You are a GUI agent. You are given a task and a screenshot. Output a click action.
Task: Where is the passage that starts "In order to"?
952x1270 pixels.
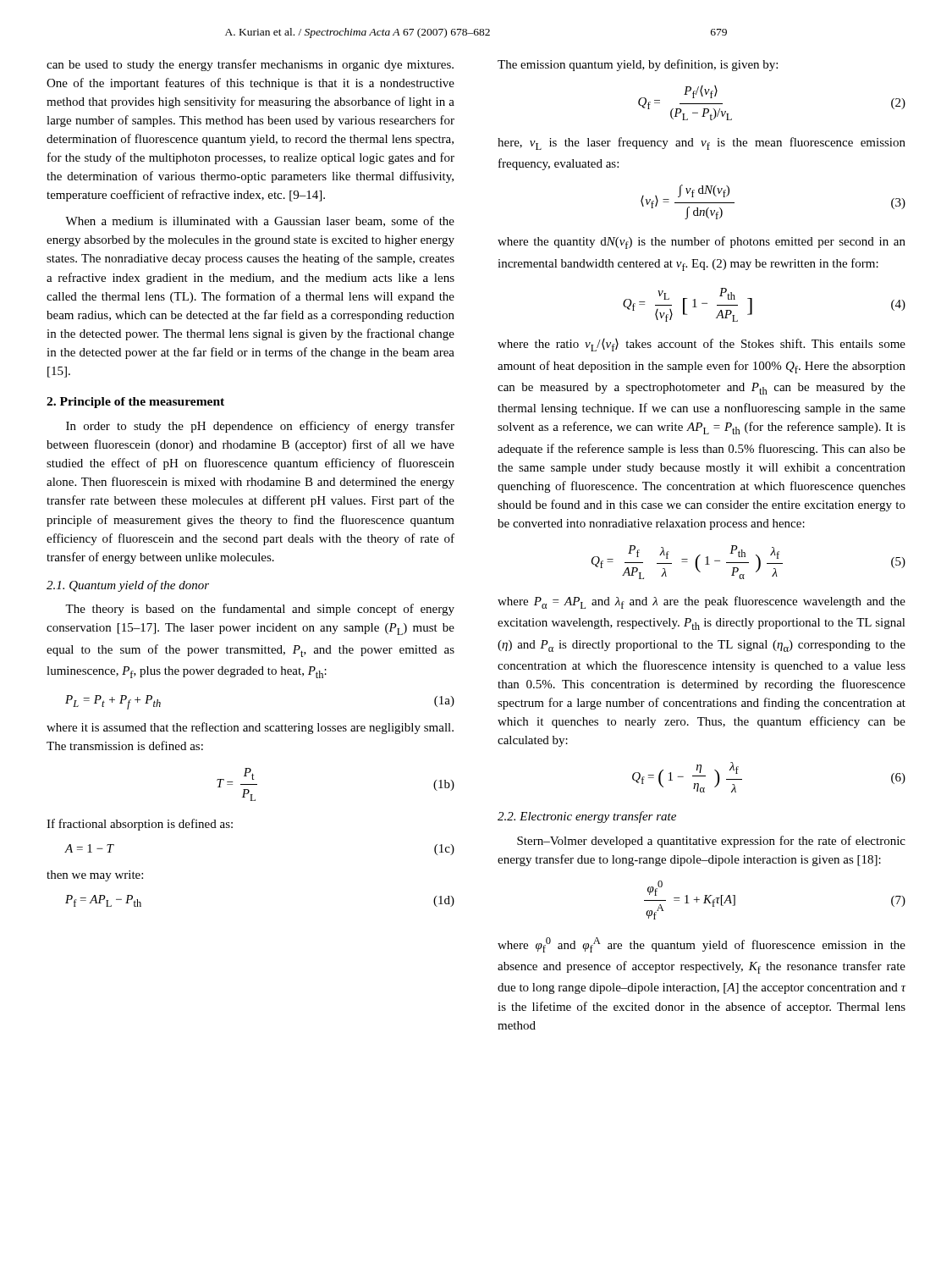coord(250,491)
